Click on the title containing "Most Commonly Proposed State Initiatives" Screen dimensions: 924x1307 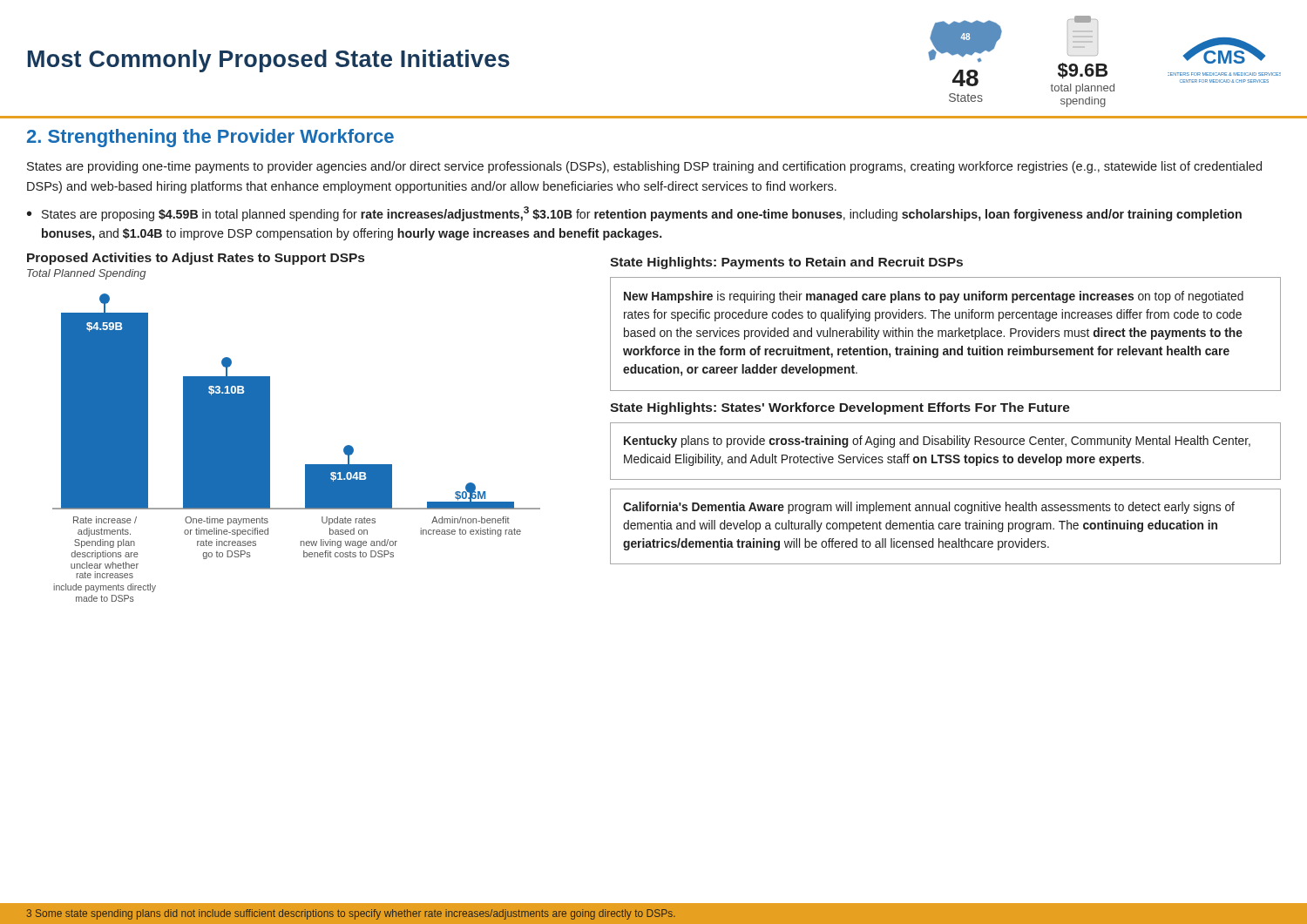268,59
